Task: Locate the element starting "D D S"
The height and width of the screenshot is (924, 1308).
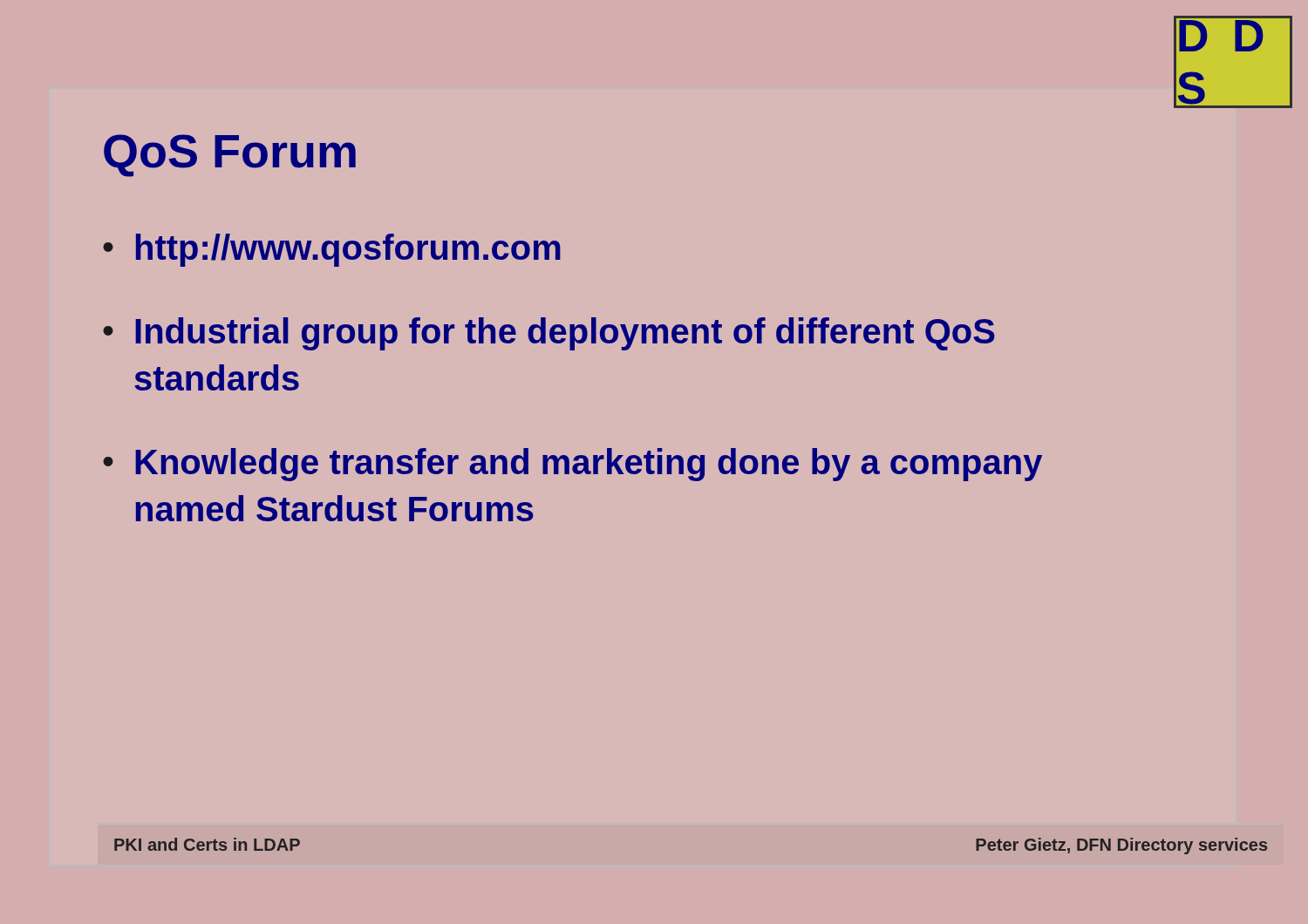Action: click(x=1233, y=62)
